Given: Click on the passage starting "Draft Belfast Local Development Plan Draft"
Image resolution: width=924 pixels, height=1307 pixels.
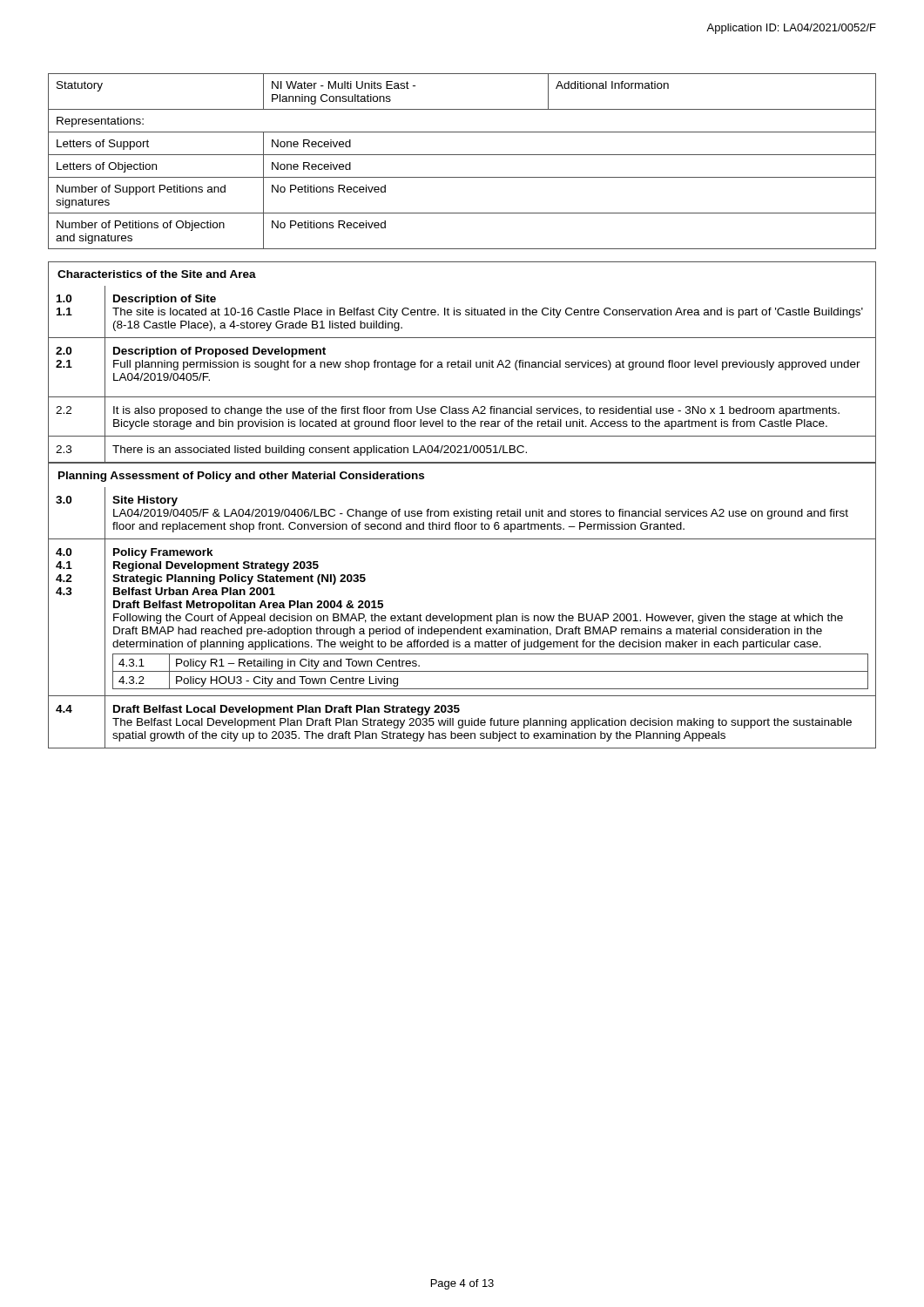Looking at the screenshot, I should pos(286,709).
